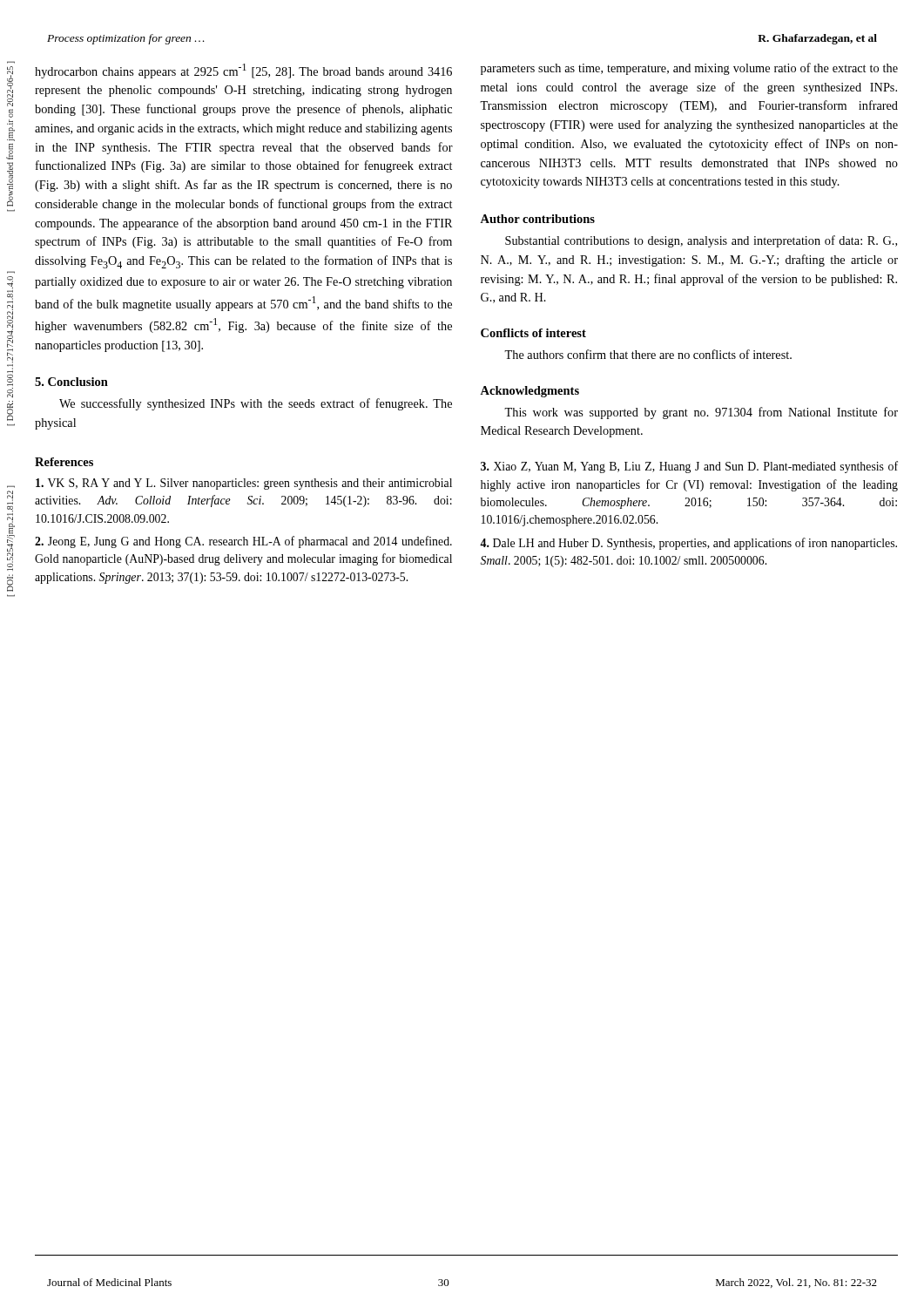The image size is (924, 1307).
Task: Locate the section header with the text "5. Conclusion"
Action: click(x=71, y=382)
